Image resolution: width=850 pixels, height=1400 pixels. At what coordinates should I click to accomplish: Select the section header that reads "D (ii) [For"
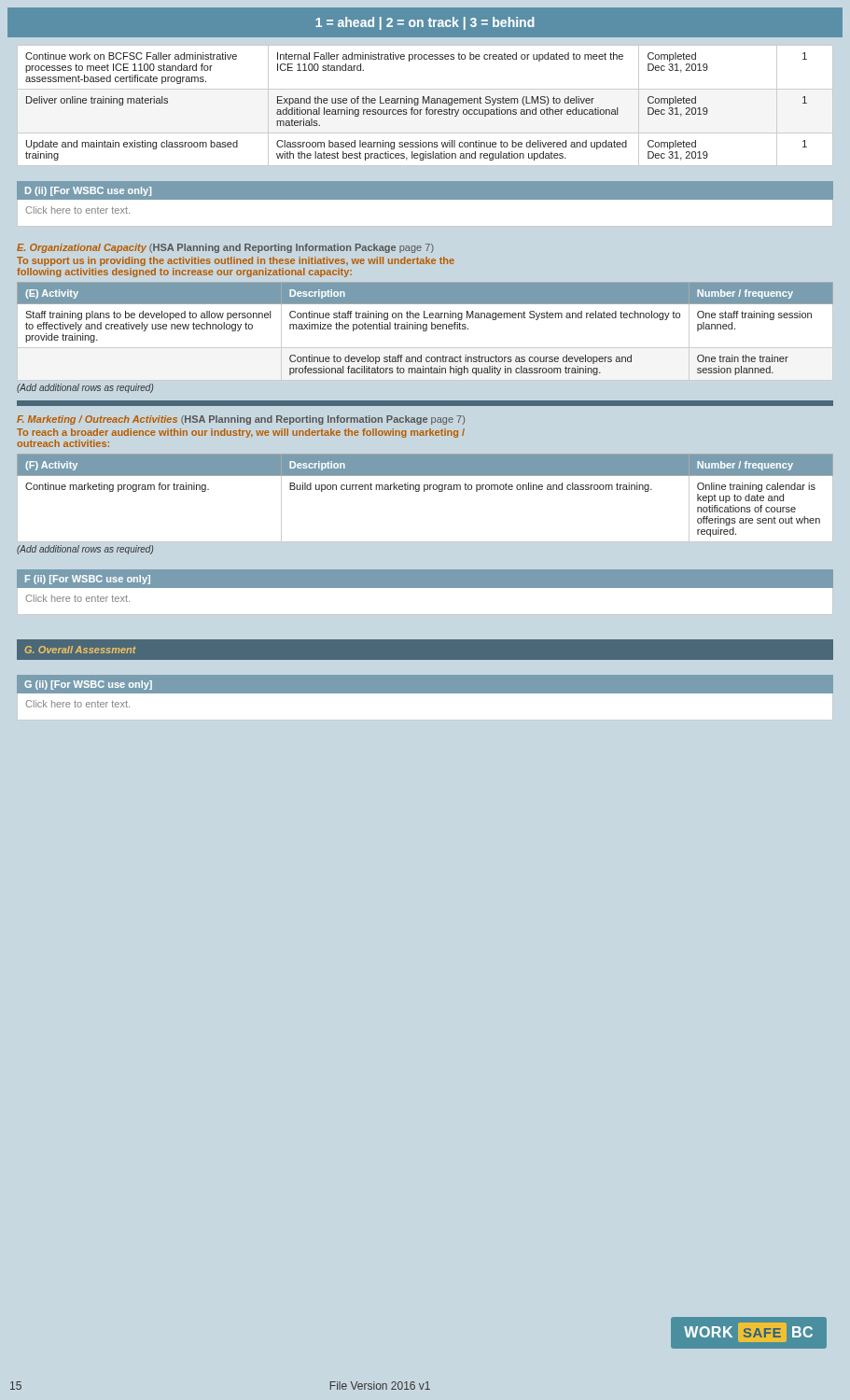click(x=425, y=190)
